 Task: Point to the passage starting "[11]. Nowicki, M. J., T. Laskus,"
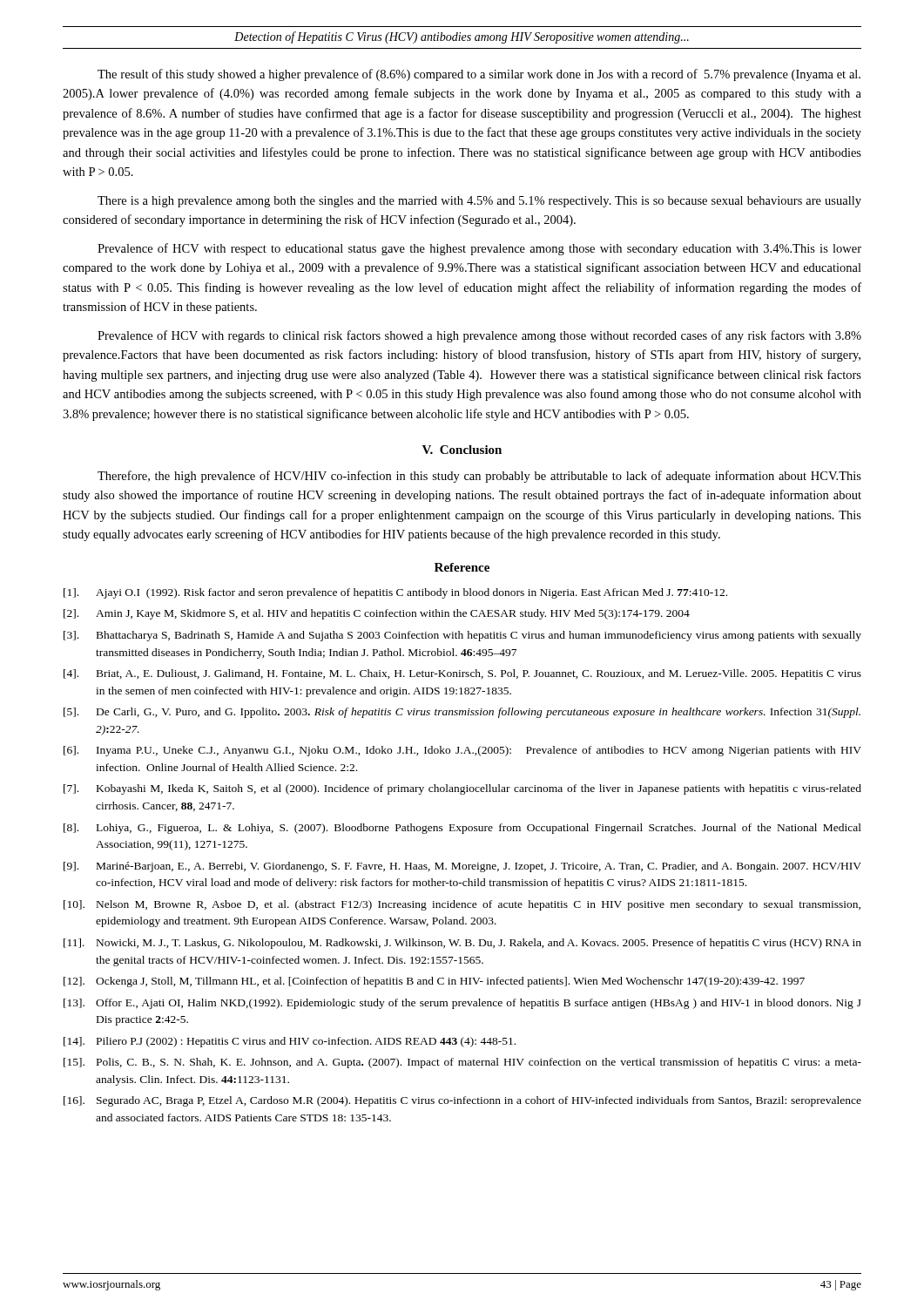pyautogui.click(x=462, y=951)
